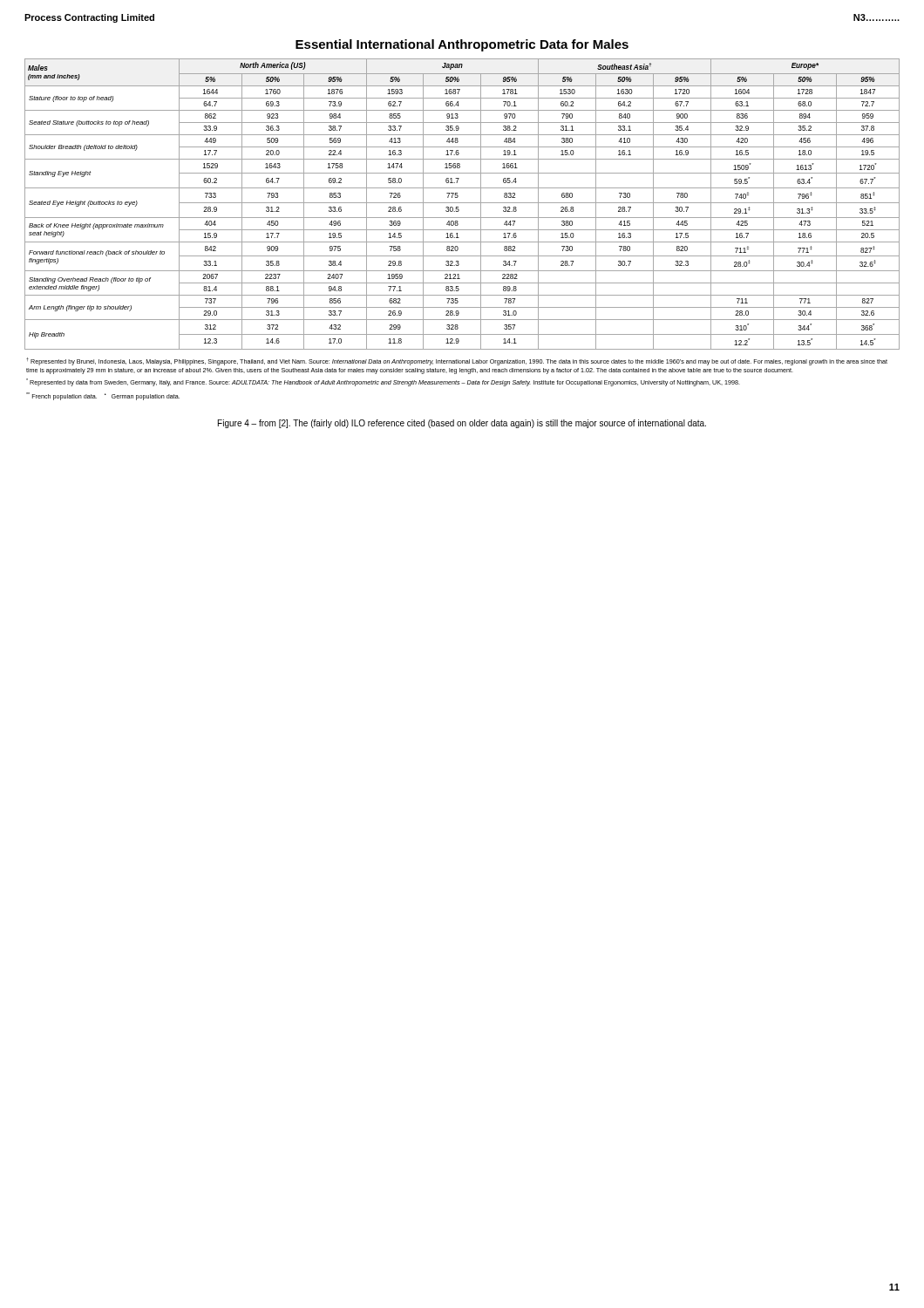Find the block on this page that starts "Represented by data from Sweden,"

tap(383, 383)
